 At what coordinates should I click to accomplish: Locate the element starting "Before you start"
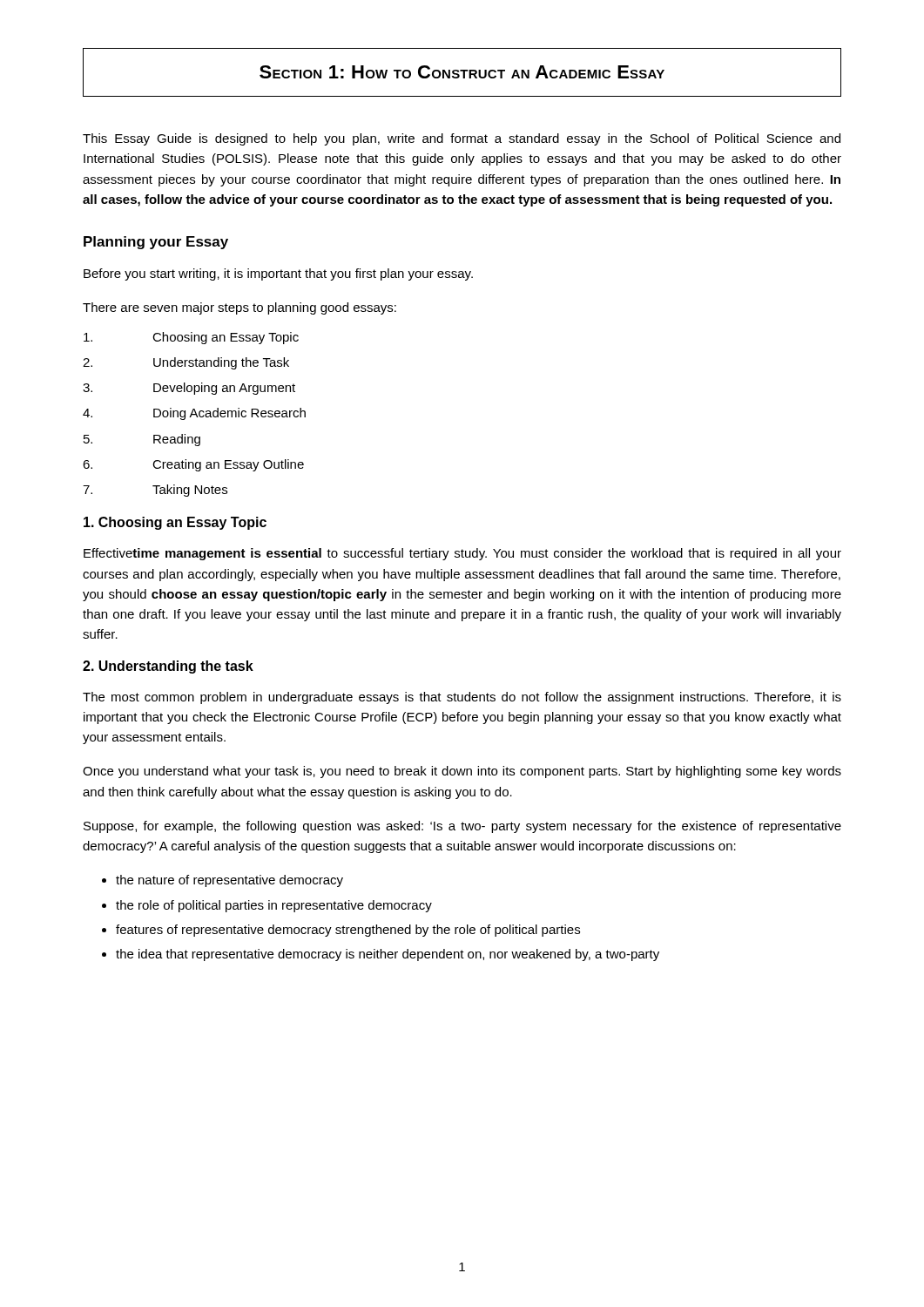(x=278, y=273)
